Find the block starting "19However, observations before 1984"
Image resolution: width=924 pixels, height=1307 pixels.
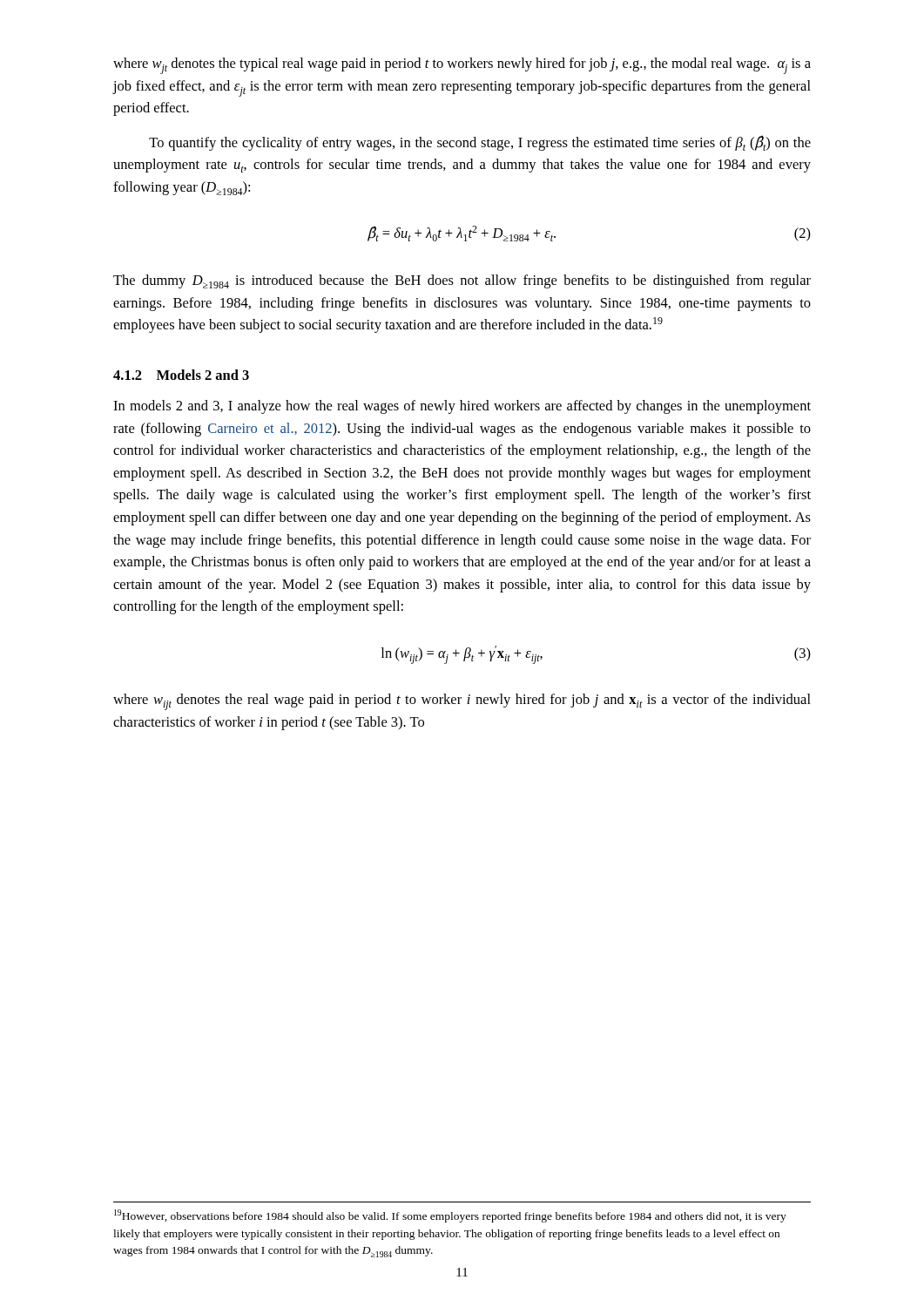coord(450,1233)
